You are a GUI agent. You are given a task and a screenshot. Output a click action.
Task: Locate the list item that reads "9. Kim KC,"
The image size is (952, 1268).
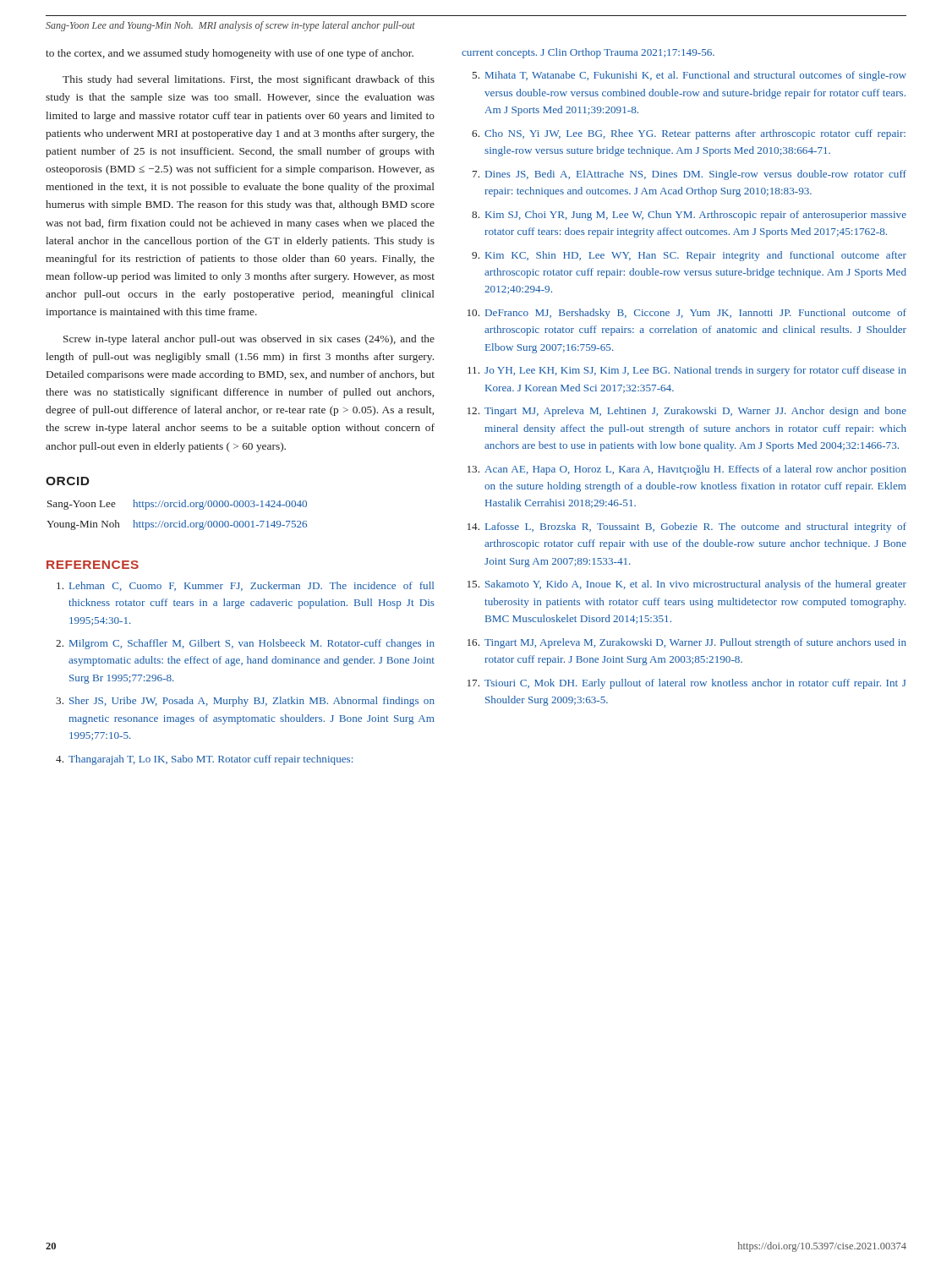coord(684,272)
